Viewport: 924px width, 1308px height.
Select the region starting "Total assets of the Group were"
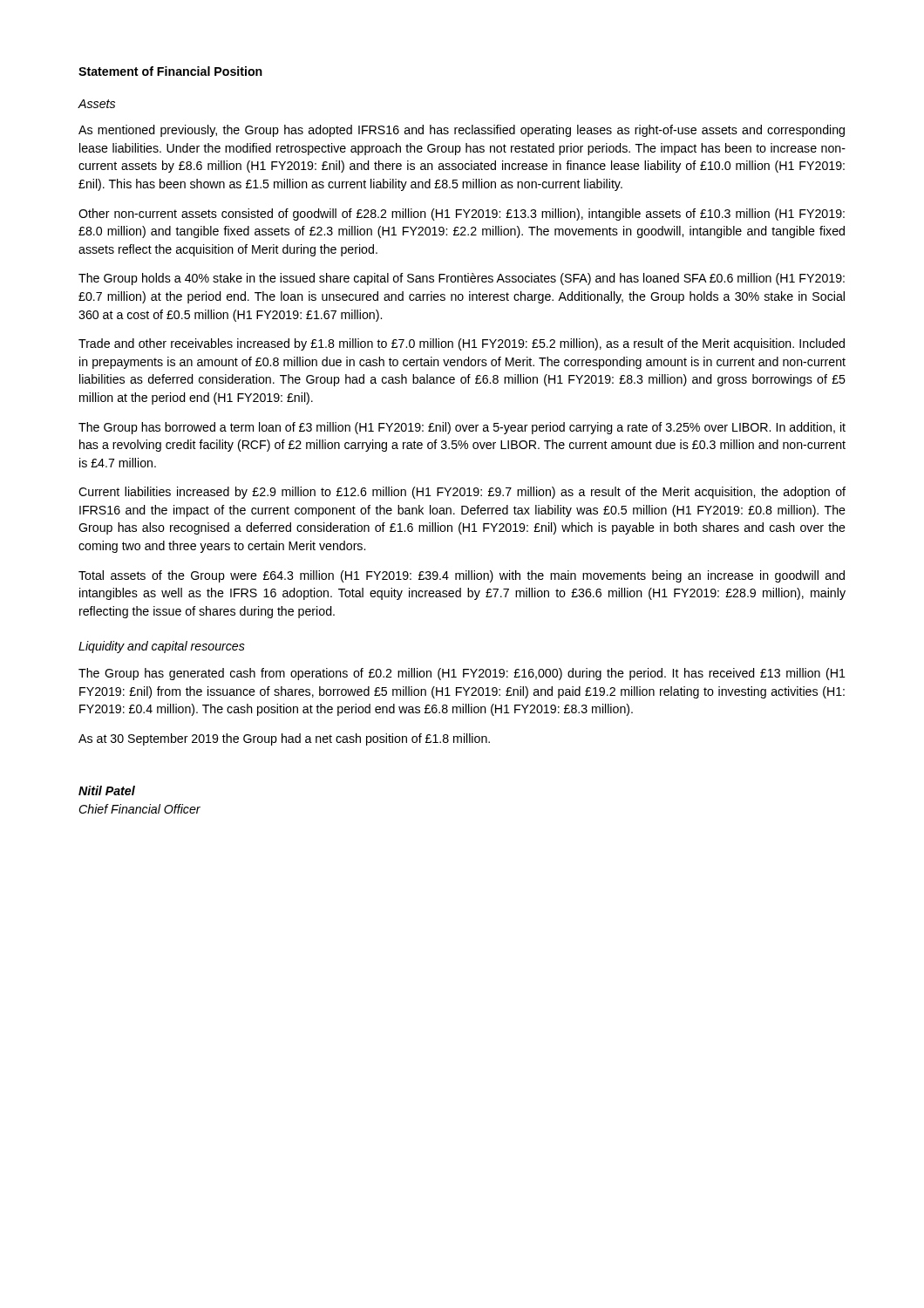point(462,593)
